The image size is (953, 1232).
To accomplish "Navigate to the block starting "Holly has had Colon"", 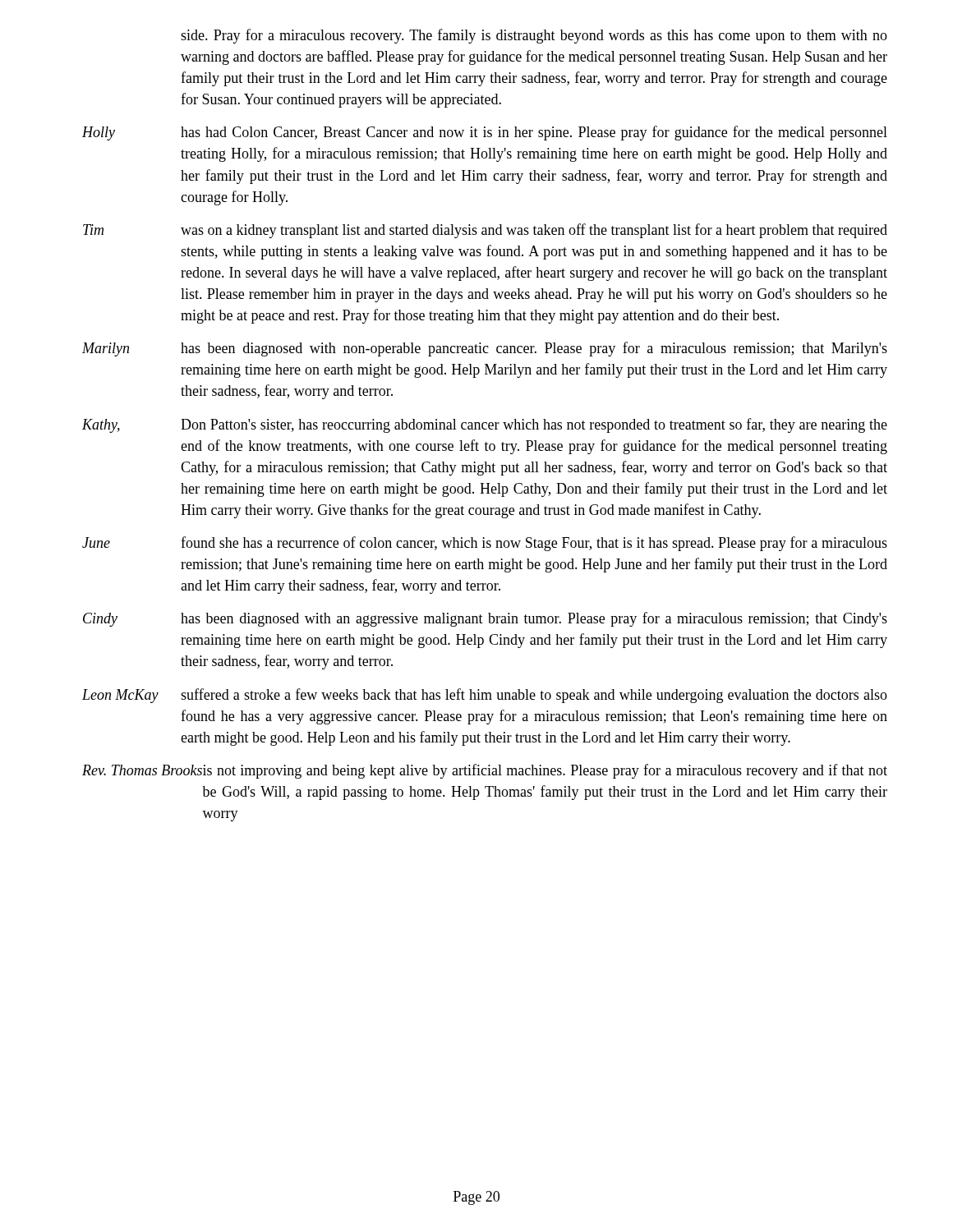I will point(485,165).
